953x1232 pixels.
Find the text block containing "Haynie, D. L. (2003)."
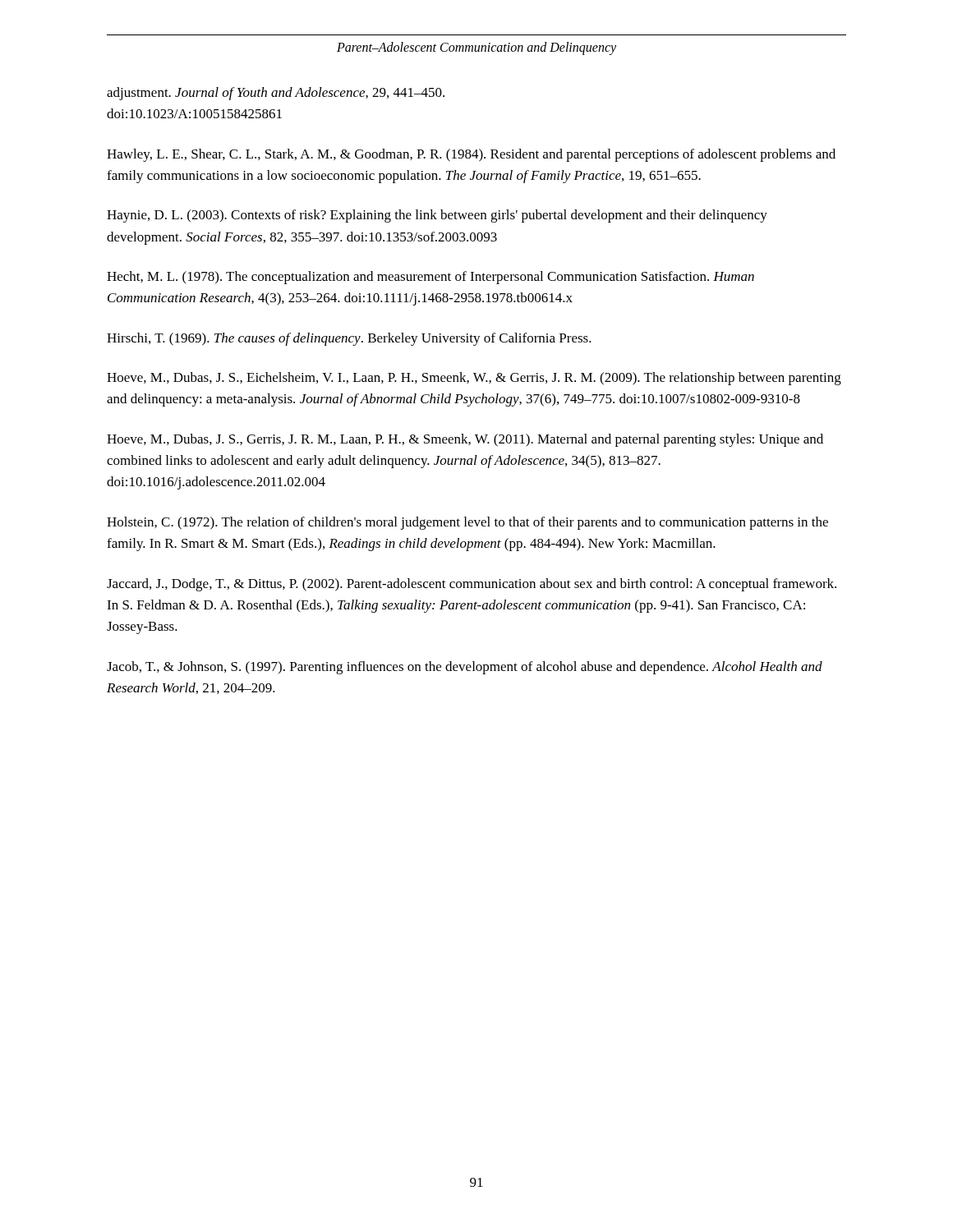click(437, 226)
